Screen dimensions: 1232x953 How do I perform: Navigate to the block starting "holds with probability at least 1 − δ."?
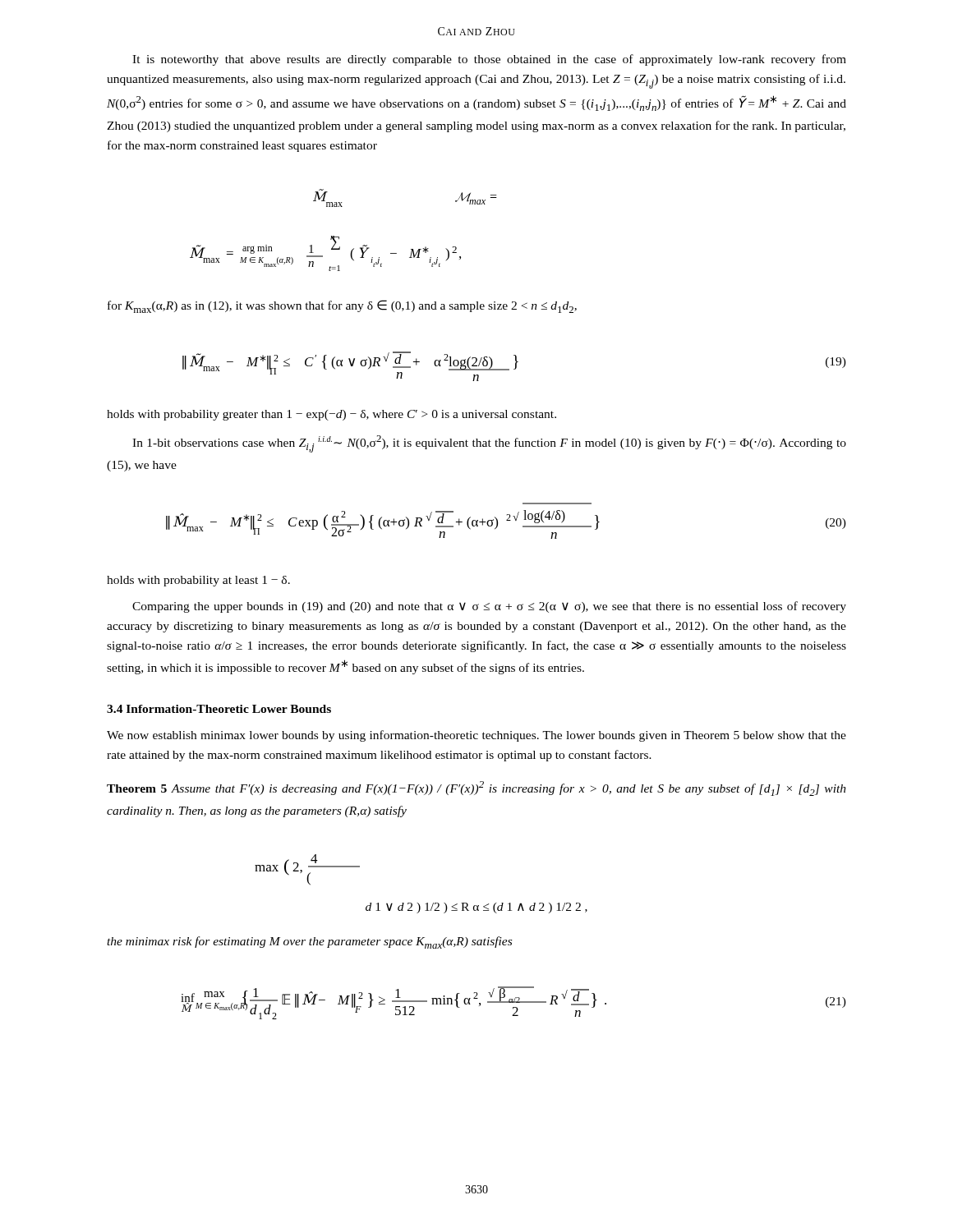pos(199,579)
